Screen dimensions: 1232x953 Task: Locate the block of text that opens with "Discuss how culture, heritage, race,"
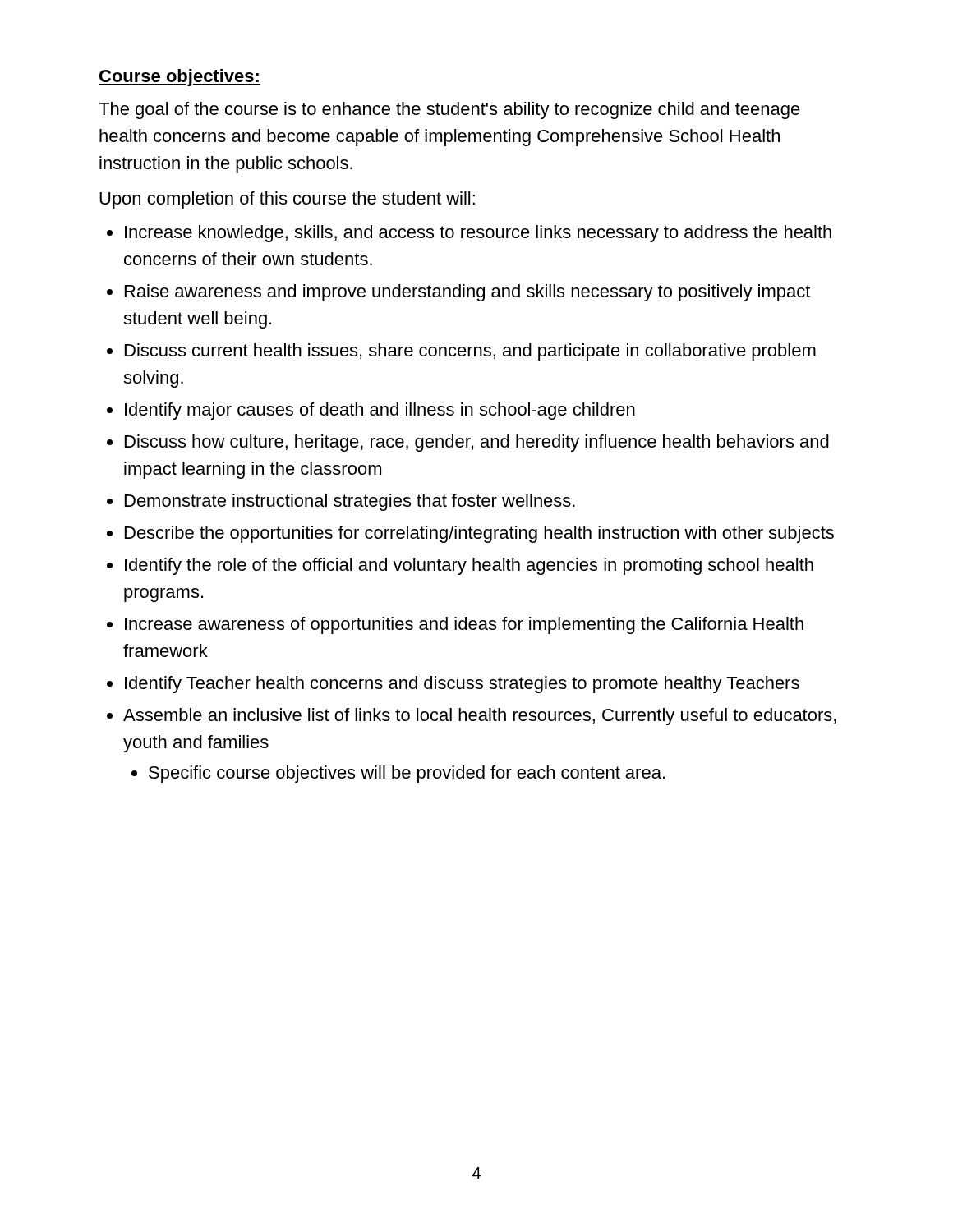click(x=476, y=455)
